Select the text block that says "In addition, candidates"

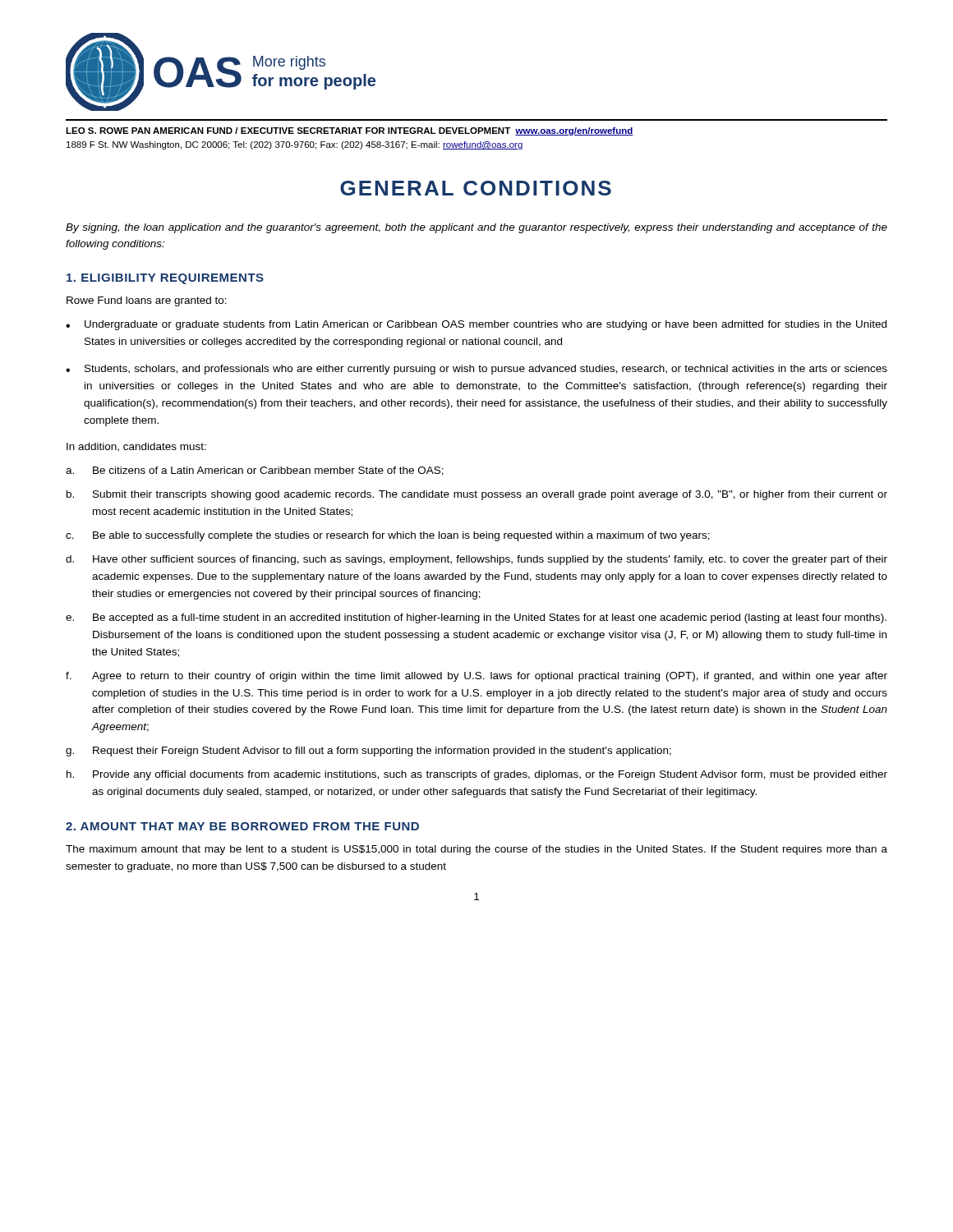[x=136, y=447]
